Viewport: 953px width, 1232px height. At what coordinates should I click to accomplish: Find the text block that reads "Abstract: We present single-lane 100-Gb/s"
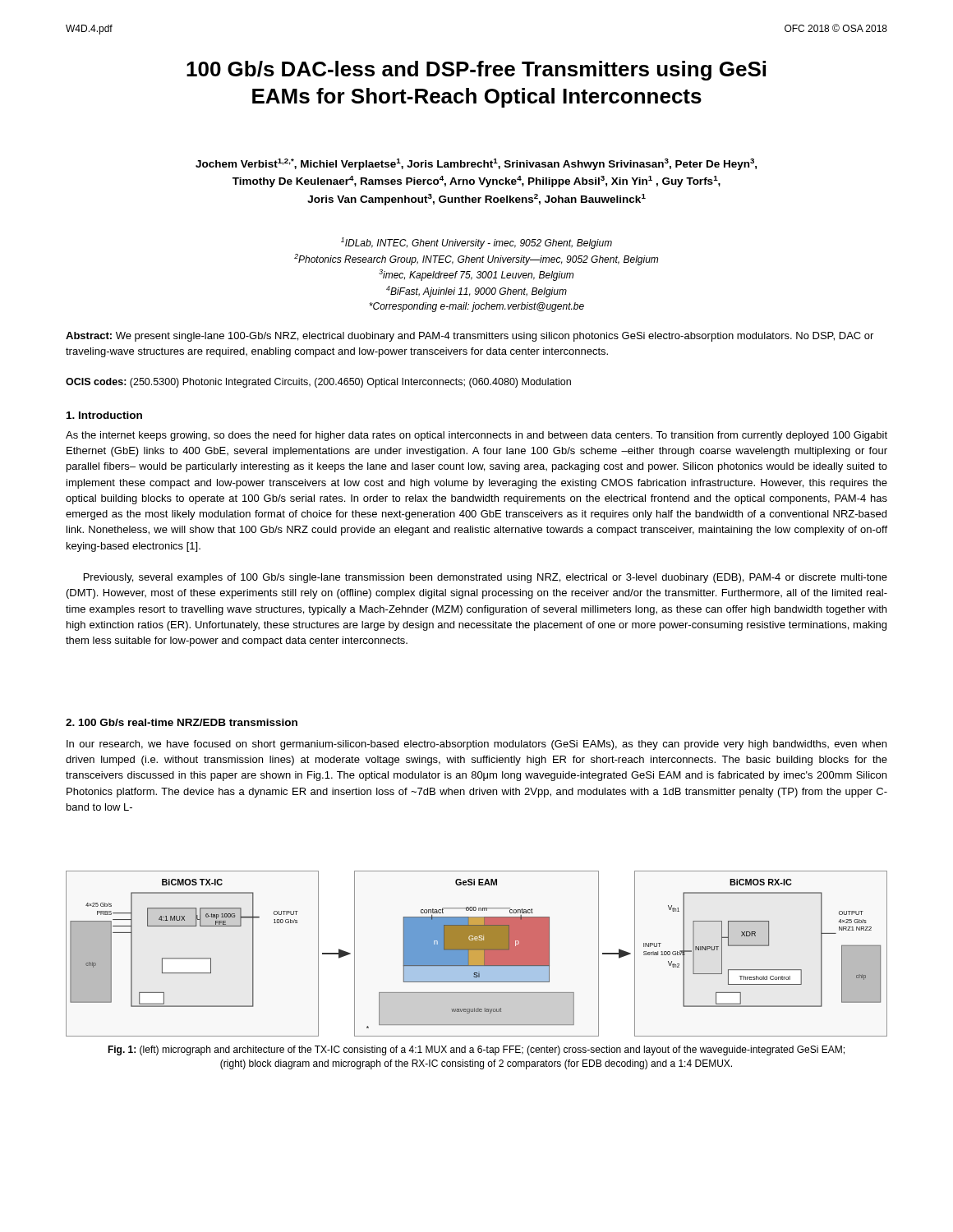[x=470, y=343]
